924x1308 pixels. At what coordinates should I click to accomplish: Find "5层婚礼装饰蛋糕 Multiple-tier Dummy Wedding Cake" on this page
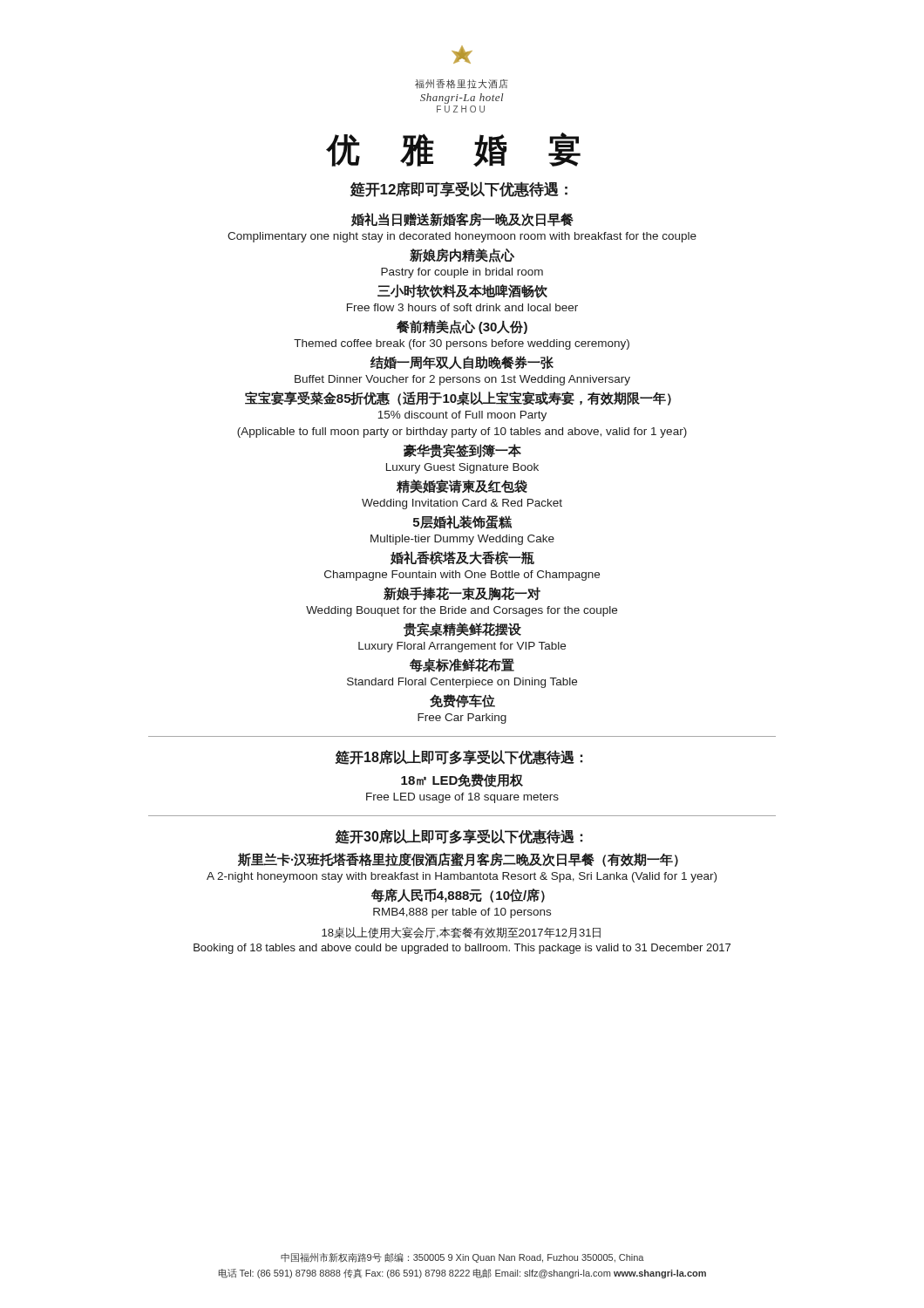pos(462,530)
